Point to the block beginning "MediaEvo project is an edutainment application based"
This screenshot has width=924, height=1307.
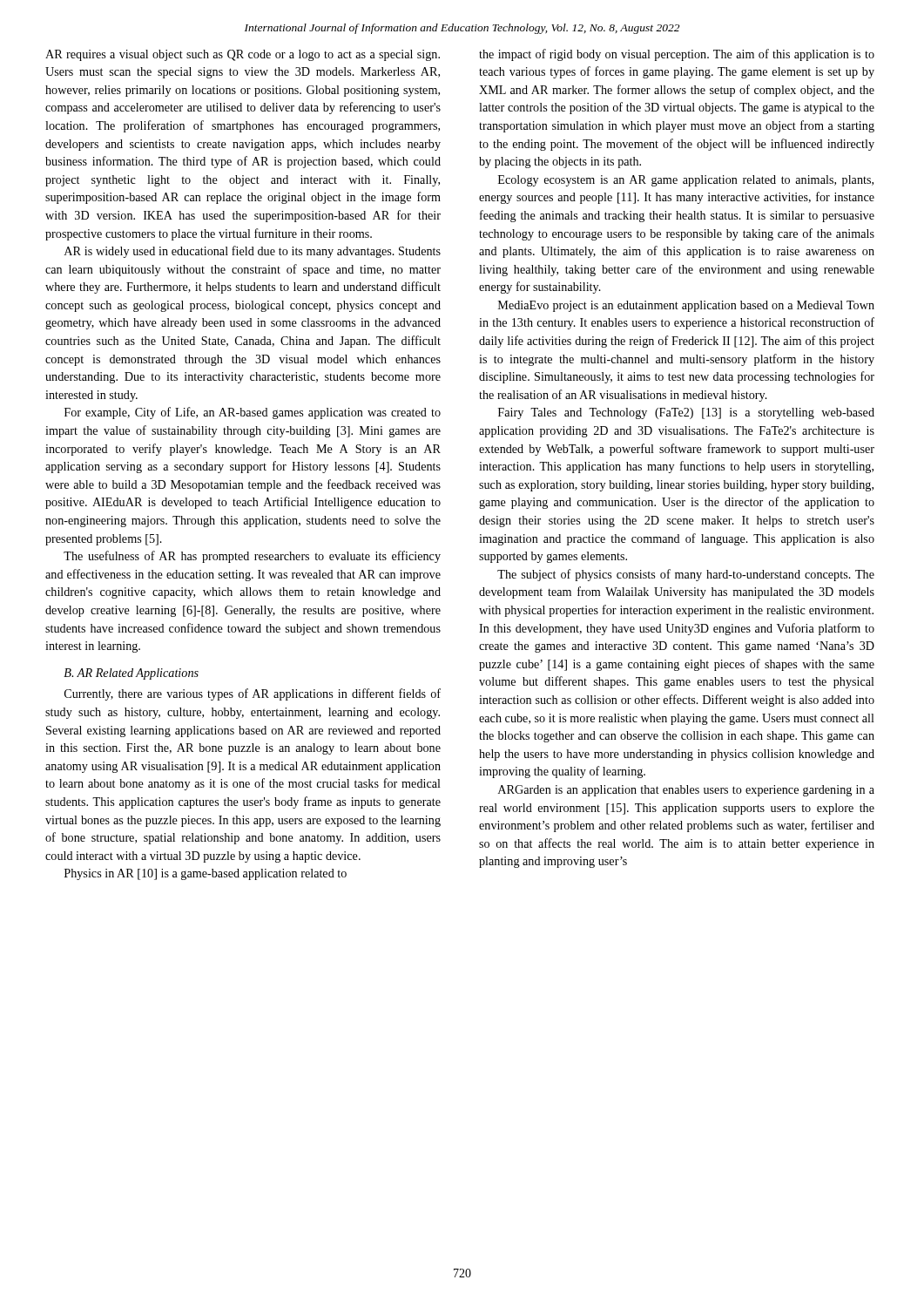pyautogui.click(x=677, y=350)
